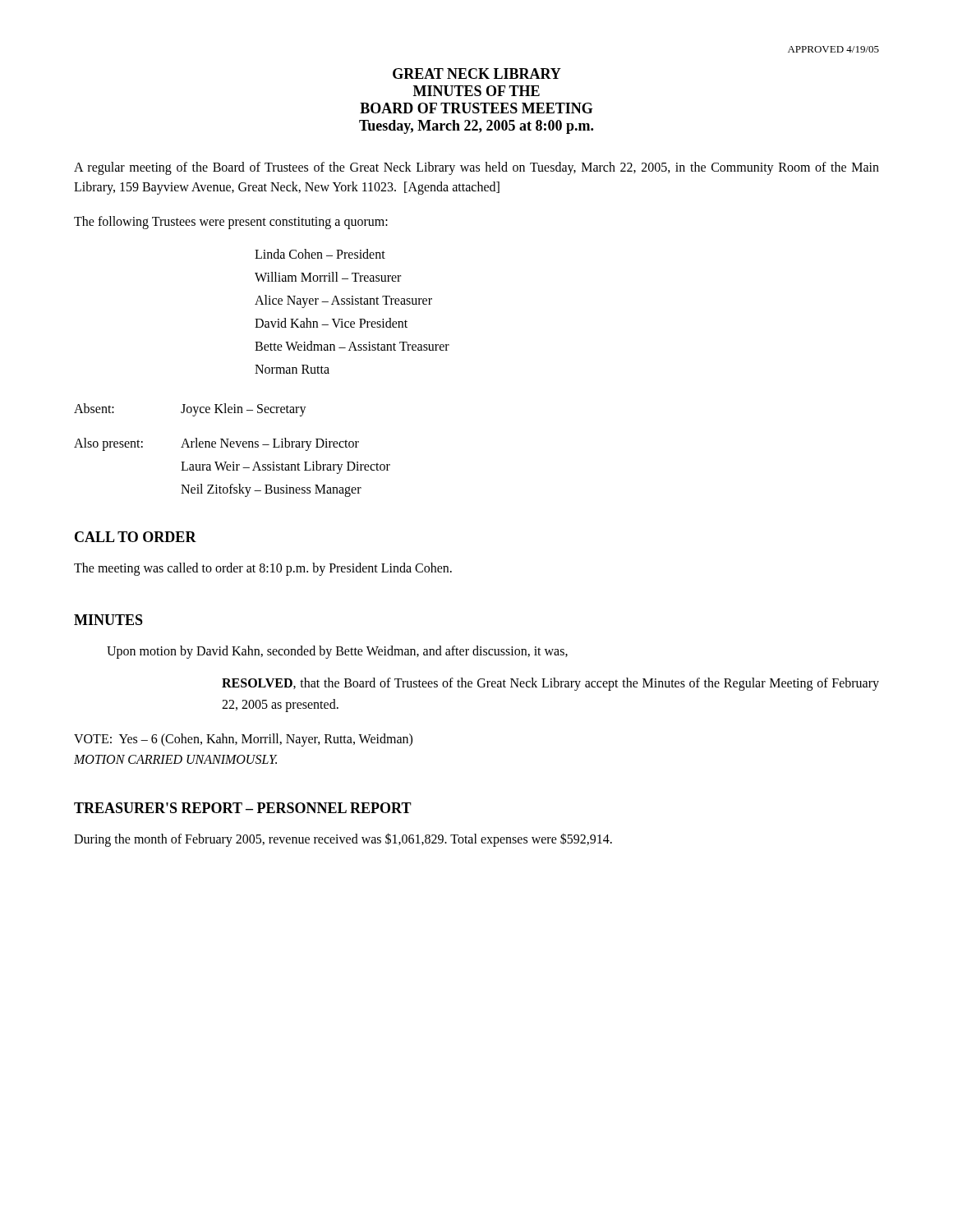Click on the list item that reads "Norman Rutta"

[292, 369]
